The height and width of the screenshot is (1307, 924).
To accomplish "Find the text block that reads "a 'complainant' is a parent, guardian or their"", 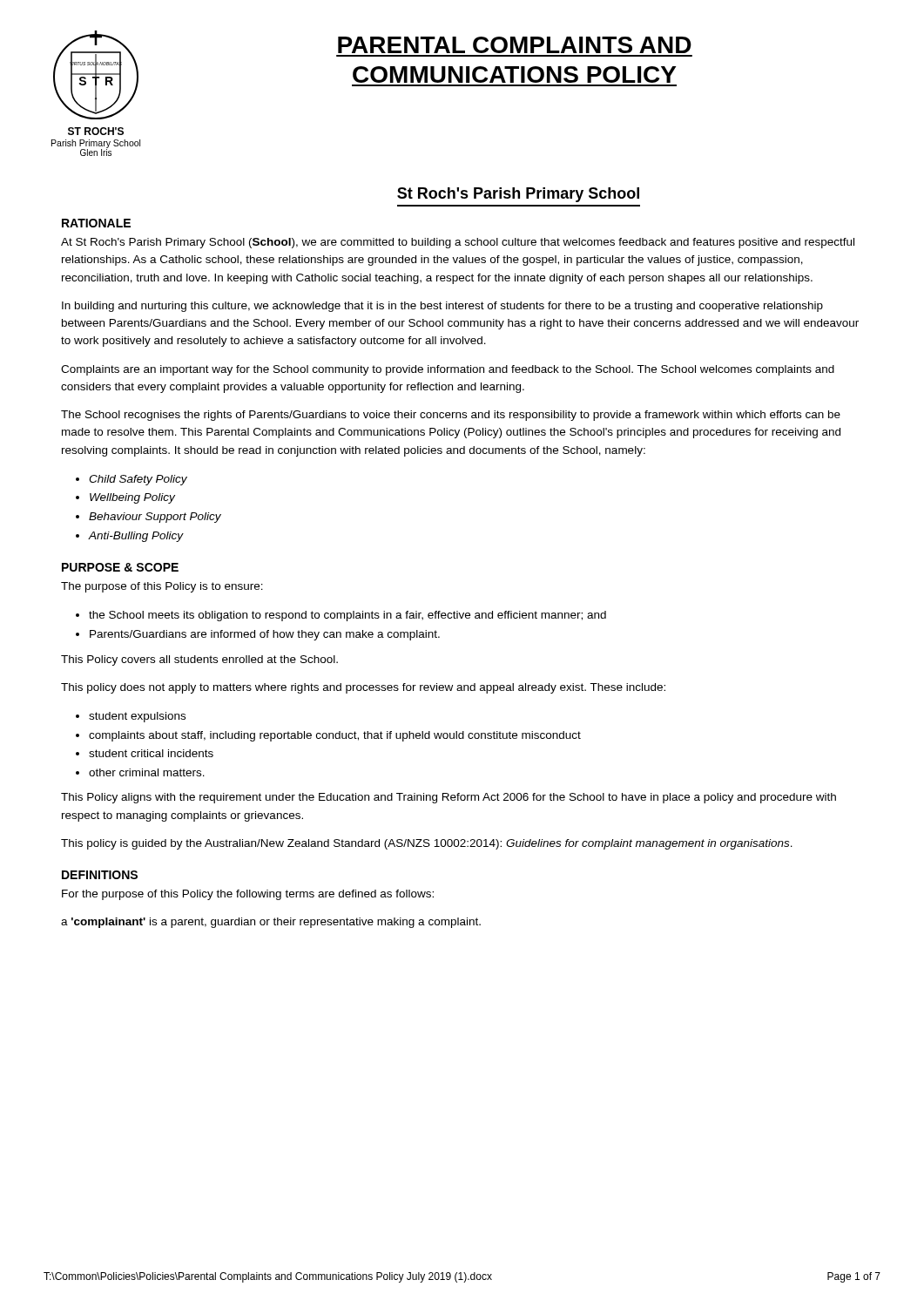I will [x=271, y=922].
